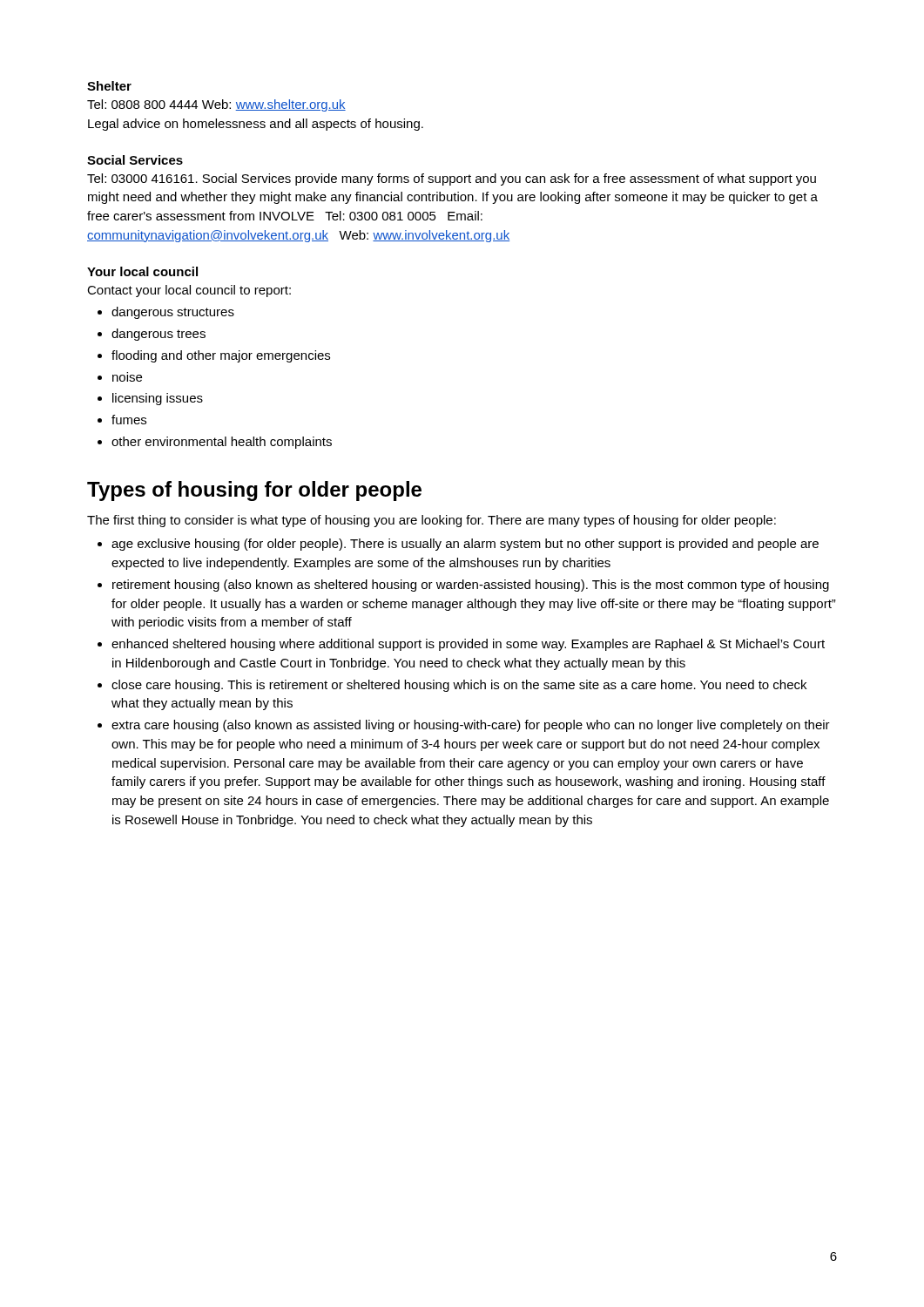Click the title that begins "Types of housing for older"
924x1307 pixels.
(x=255, y=489)
